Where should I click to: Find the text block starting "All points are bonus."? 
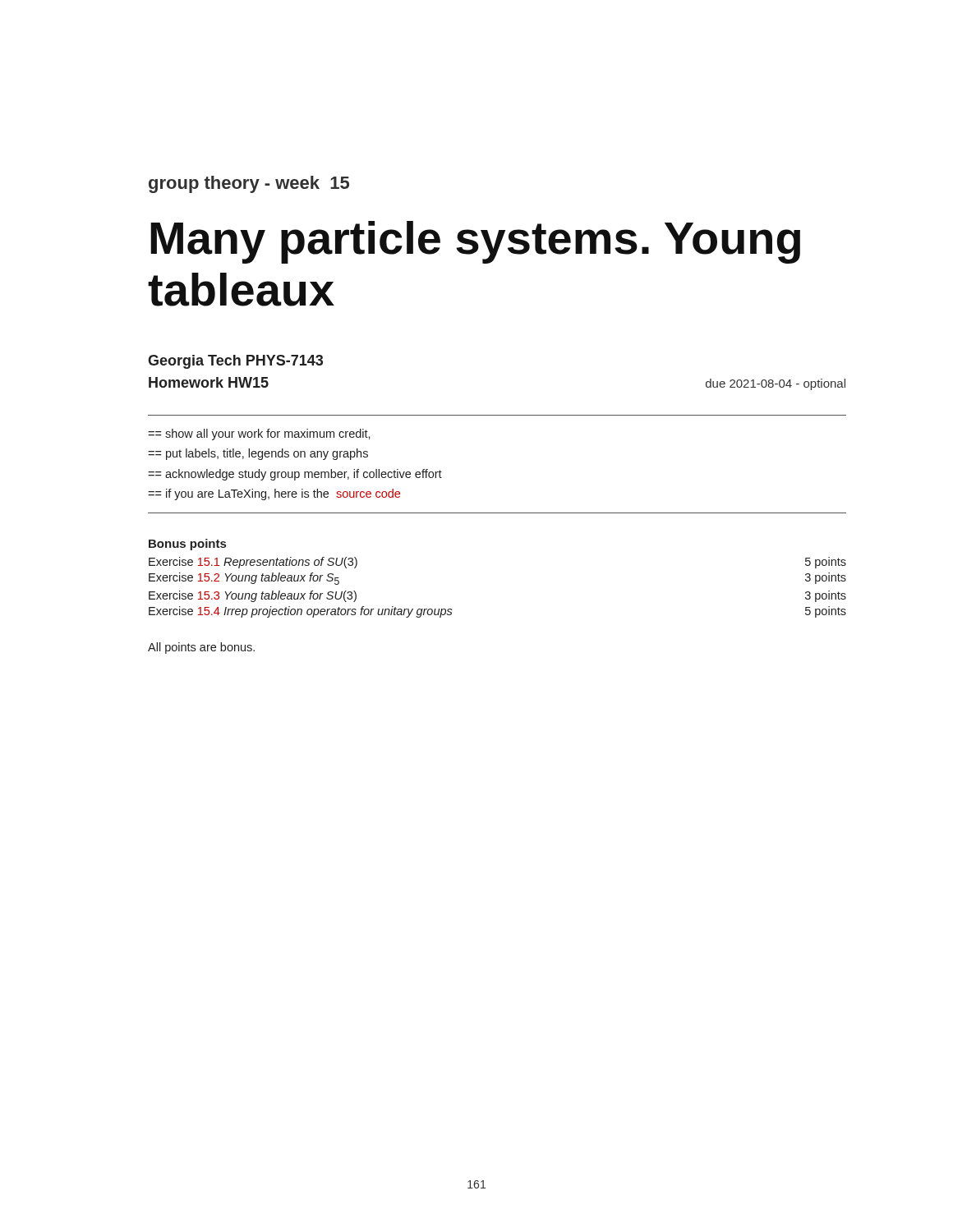click(x=202, y=647)
